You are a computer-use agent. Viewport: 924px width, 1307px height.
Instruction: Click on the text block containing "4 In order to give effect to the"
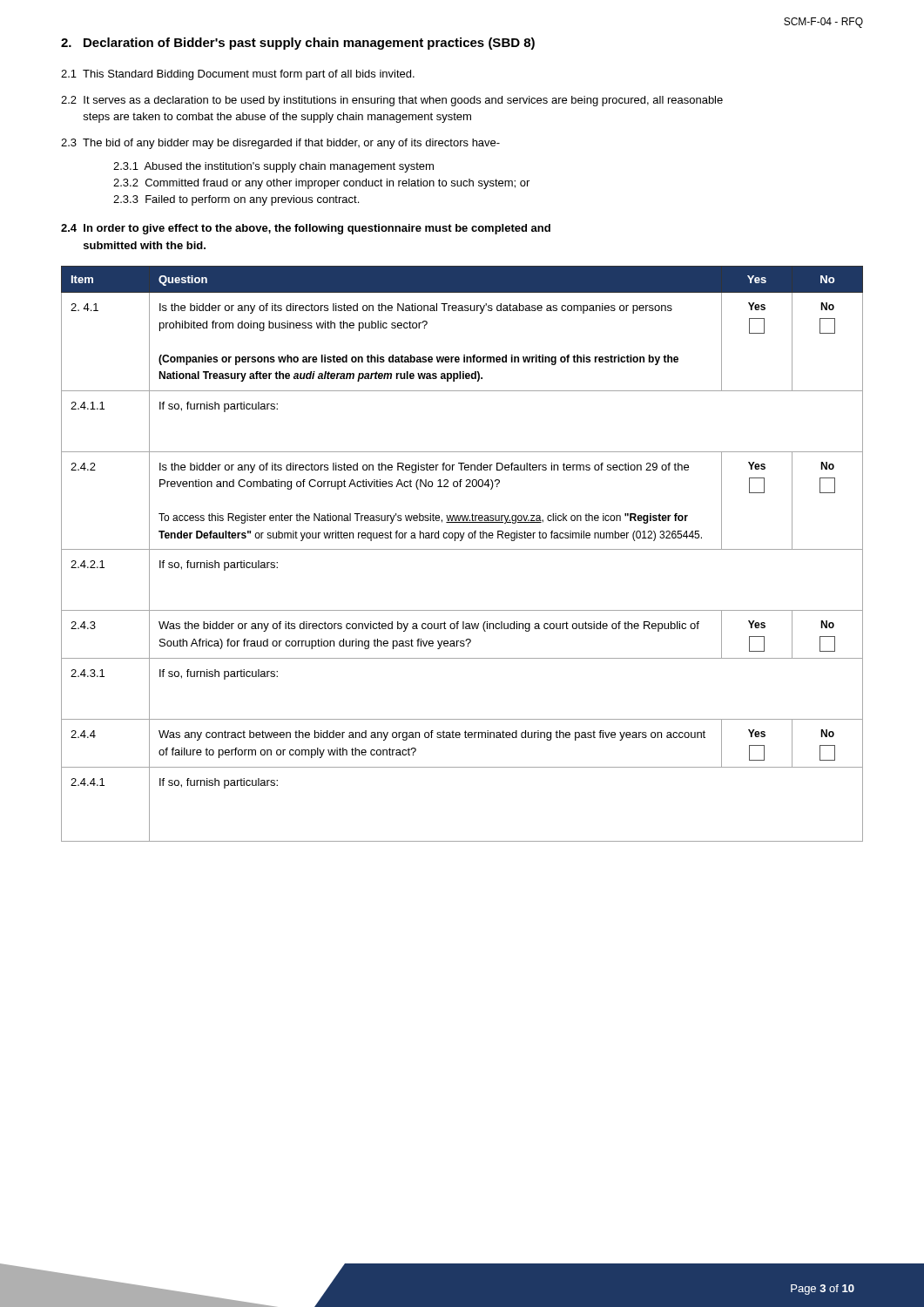click(462, 237)
